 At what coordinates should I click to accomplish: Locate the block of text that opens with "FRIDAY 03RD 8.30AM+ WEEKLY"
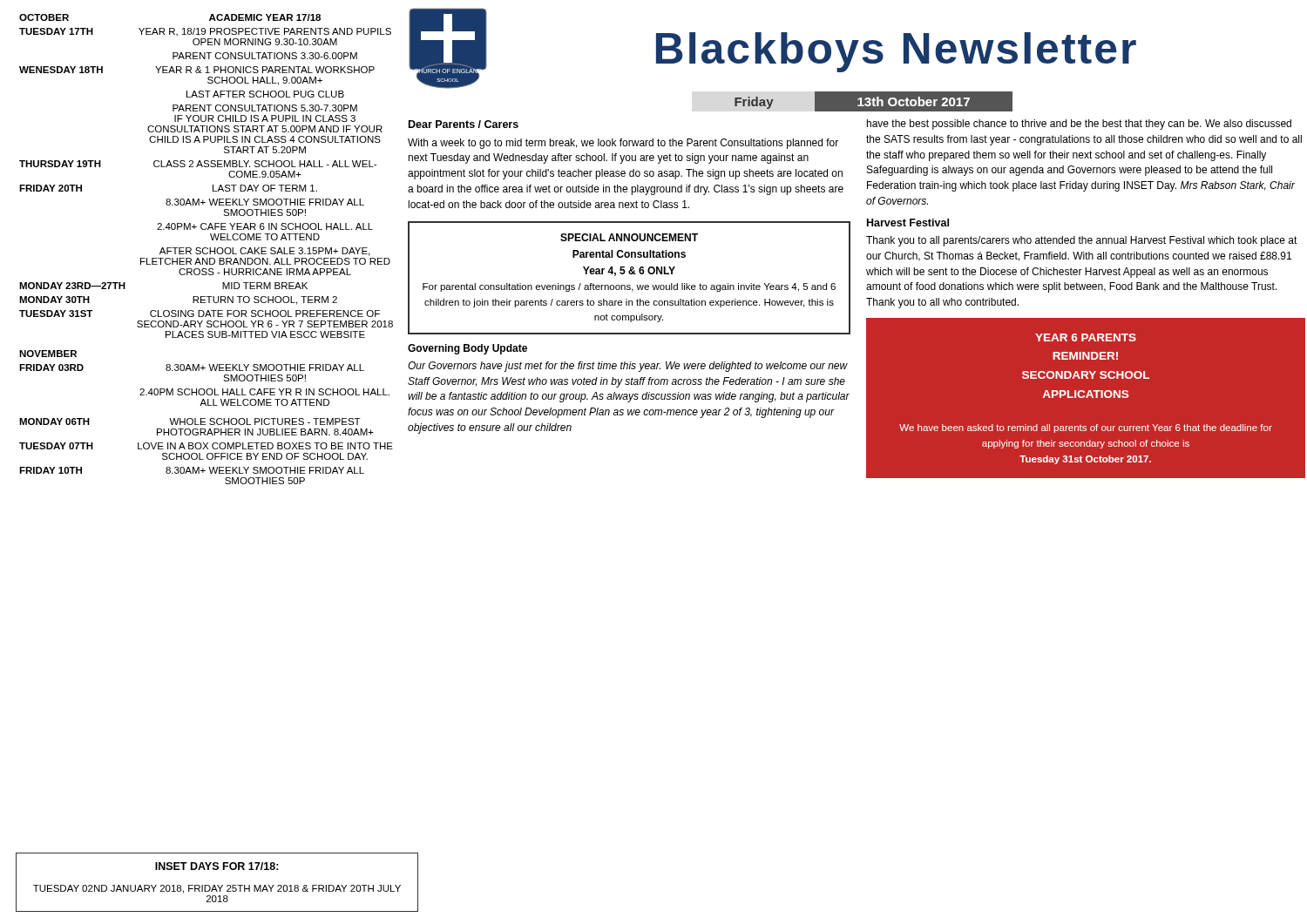(207, 373)
